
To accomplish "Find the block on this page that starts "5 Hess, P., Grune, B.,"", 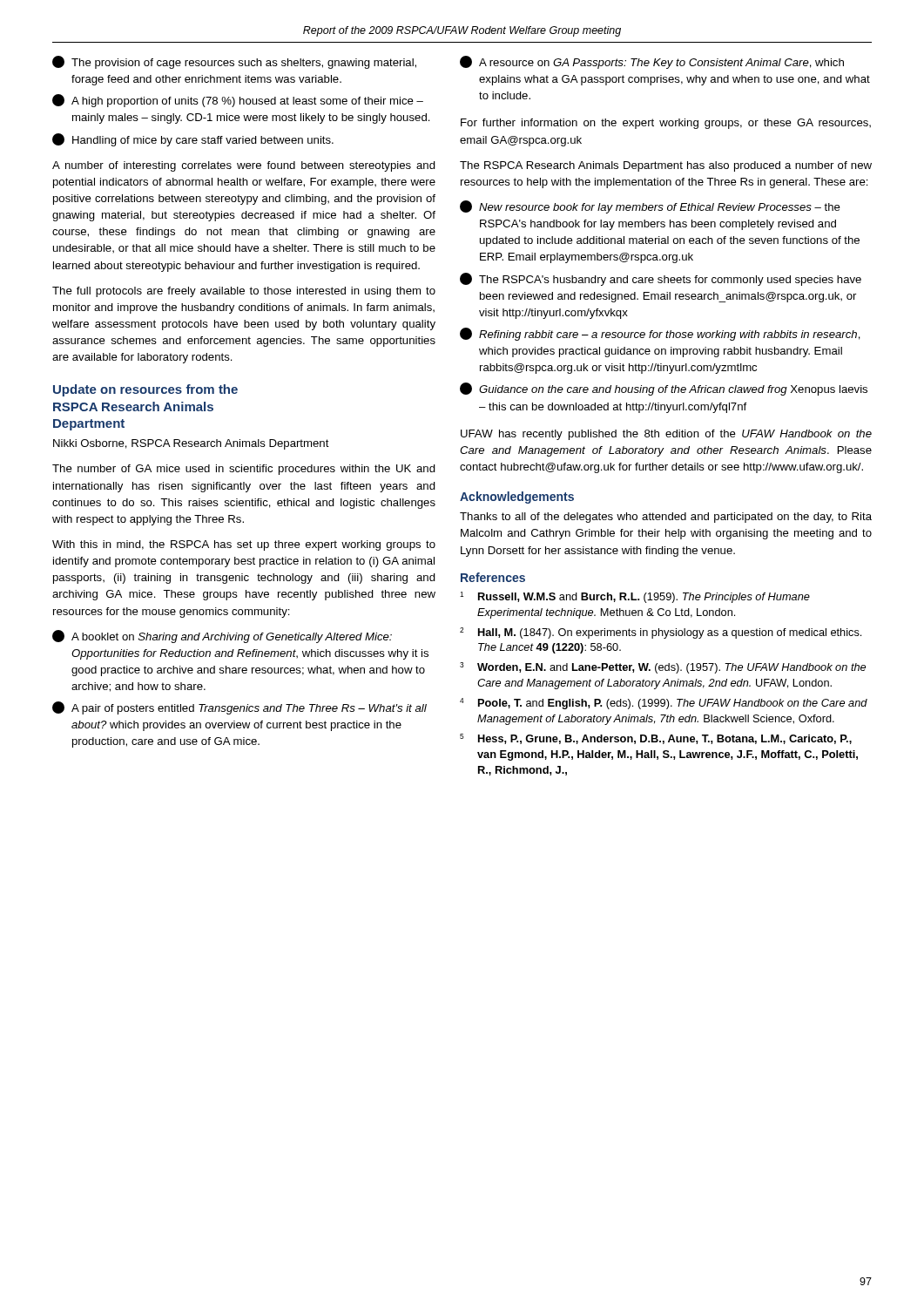I will click(x=666, y=754).
